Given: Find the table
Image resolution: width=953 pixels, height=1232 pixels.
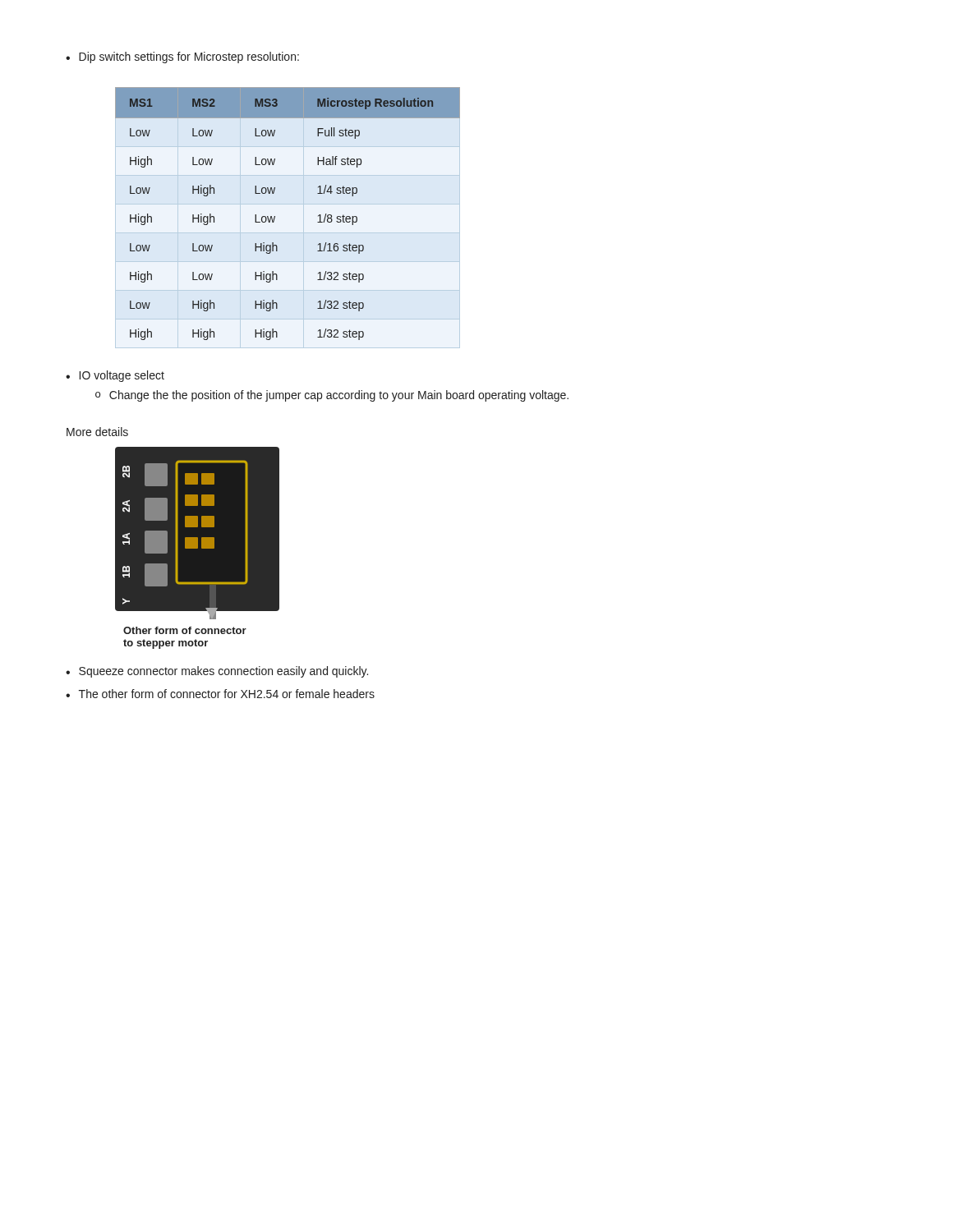Looking at the screenshot, I should tap(501, 218).
